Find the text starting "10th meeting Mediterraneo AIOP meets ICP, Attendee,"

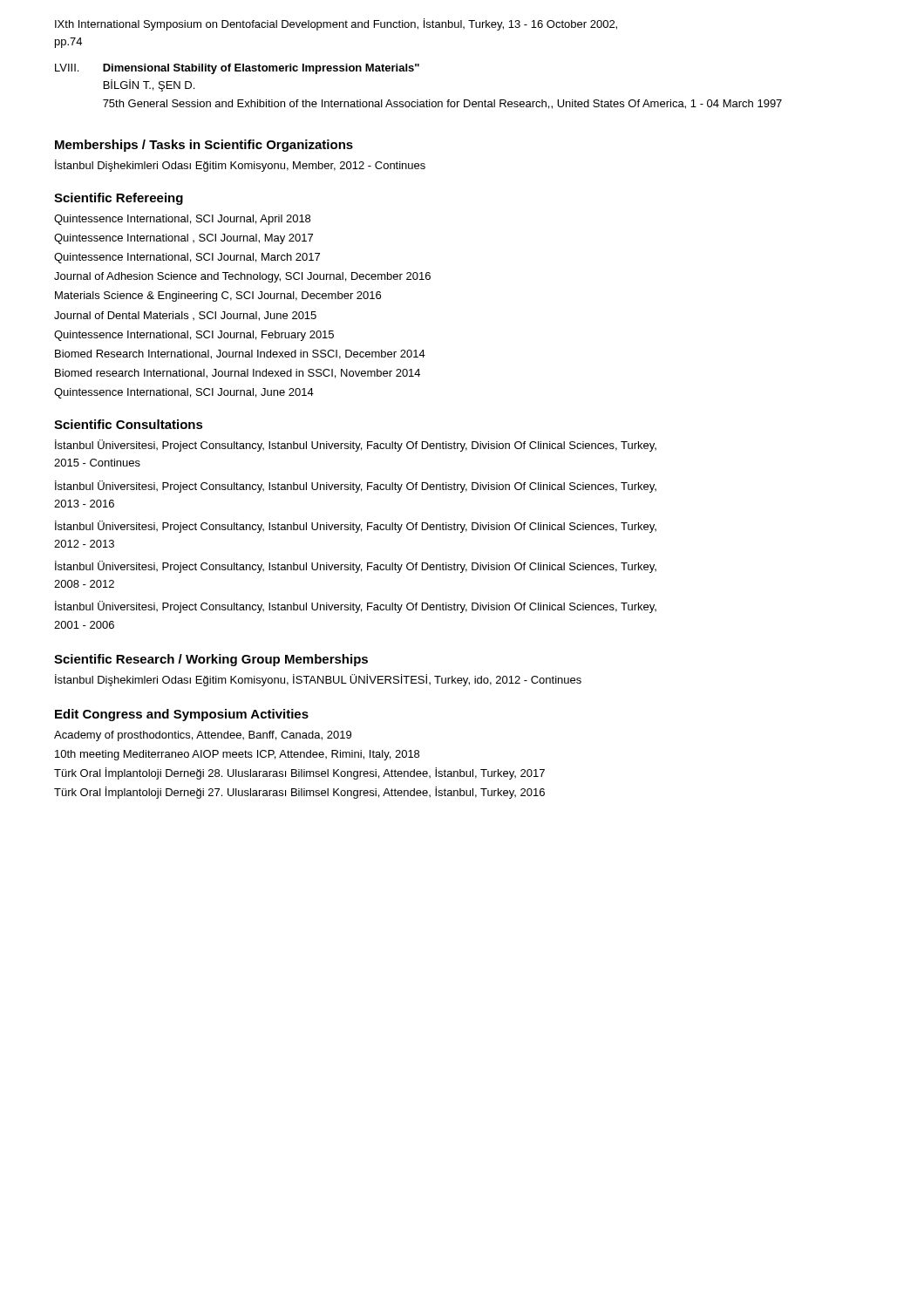click(237, 754)
